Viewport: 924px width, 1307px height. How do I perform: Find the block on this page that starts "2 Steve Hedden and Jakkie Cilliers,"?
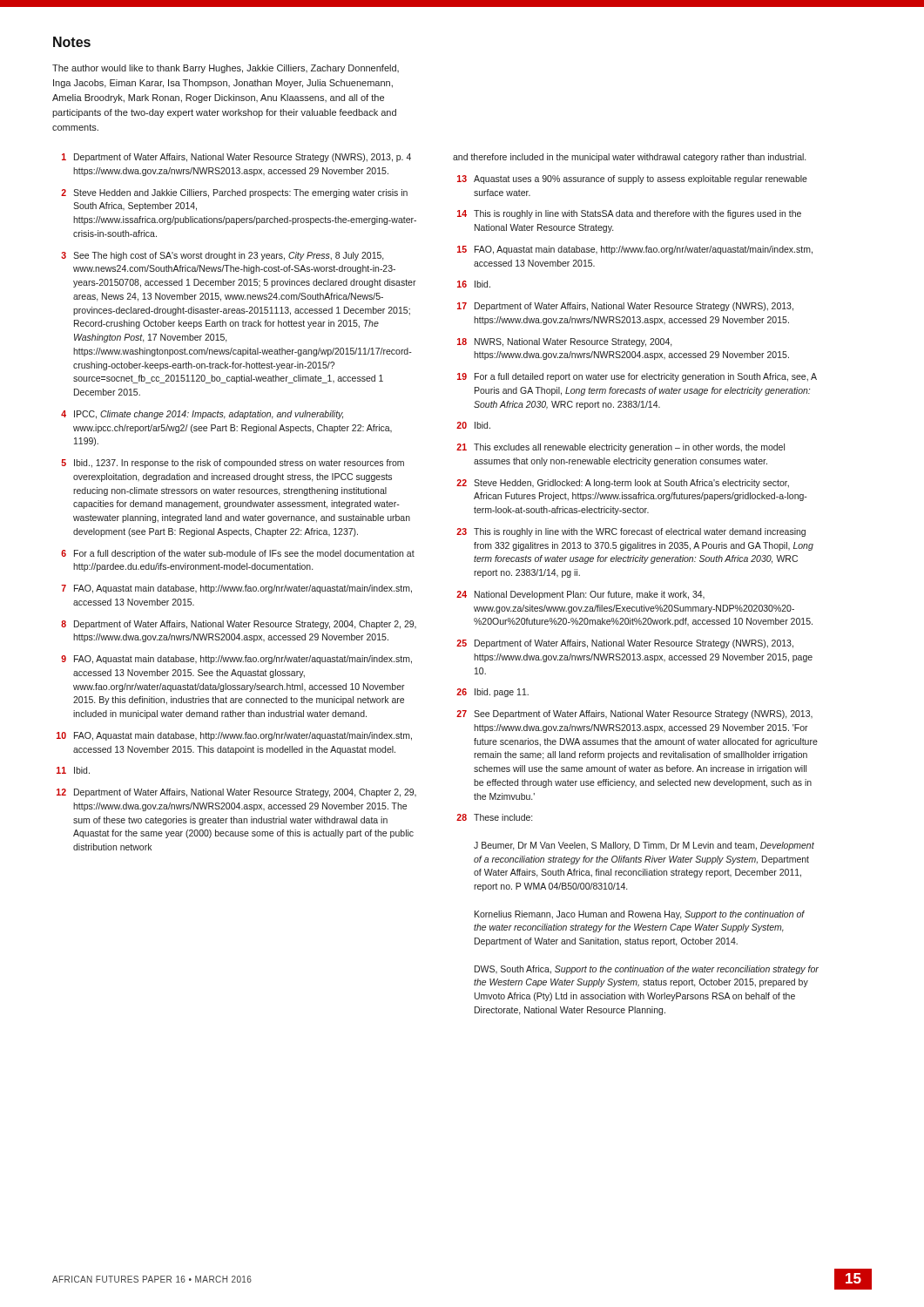pyautogui.click(x=235, y=214)
